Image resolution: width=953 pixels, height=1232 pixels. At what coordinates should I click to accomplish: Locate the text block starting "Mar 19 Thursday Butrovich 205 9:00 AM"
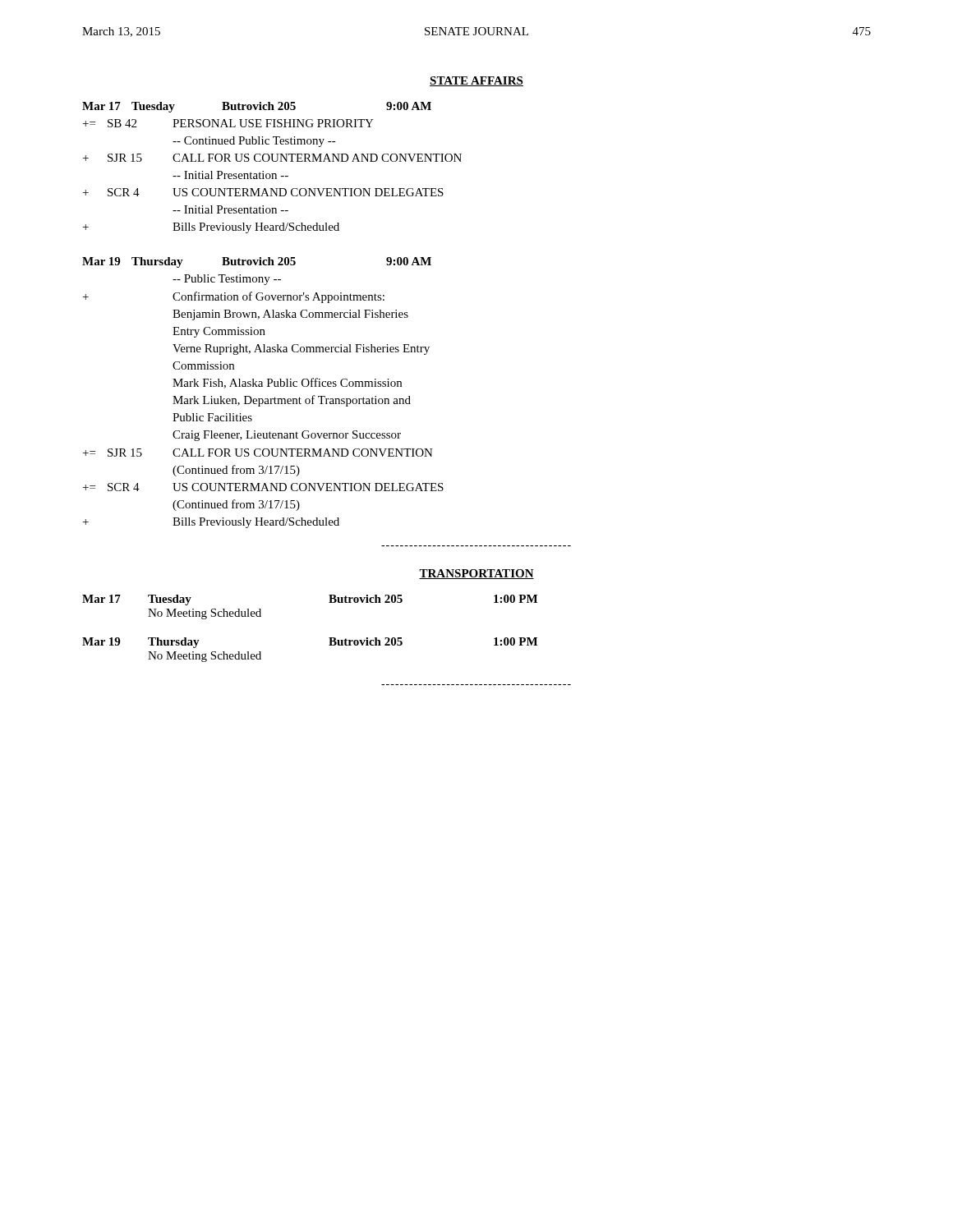coord(257,262)
